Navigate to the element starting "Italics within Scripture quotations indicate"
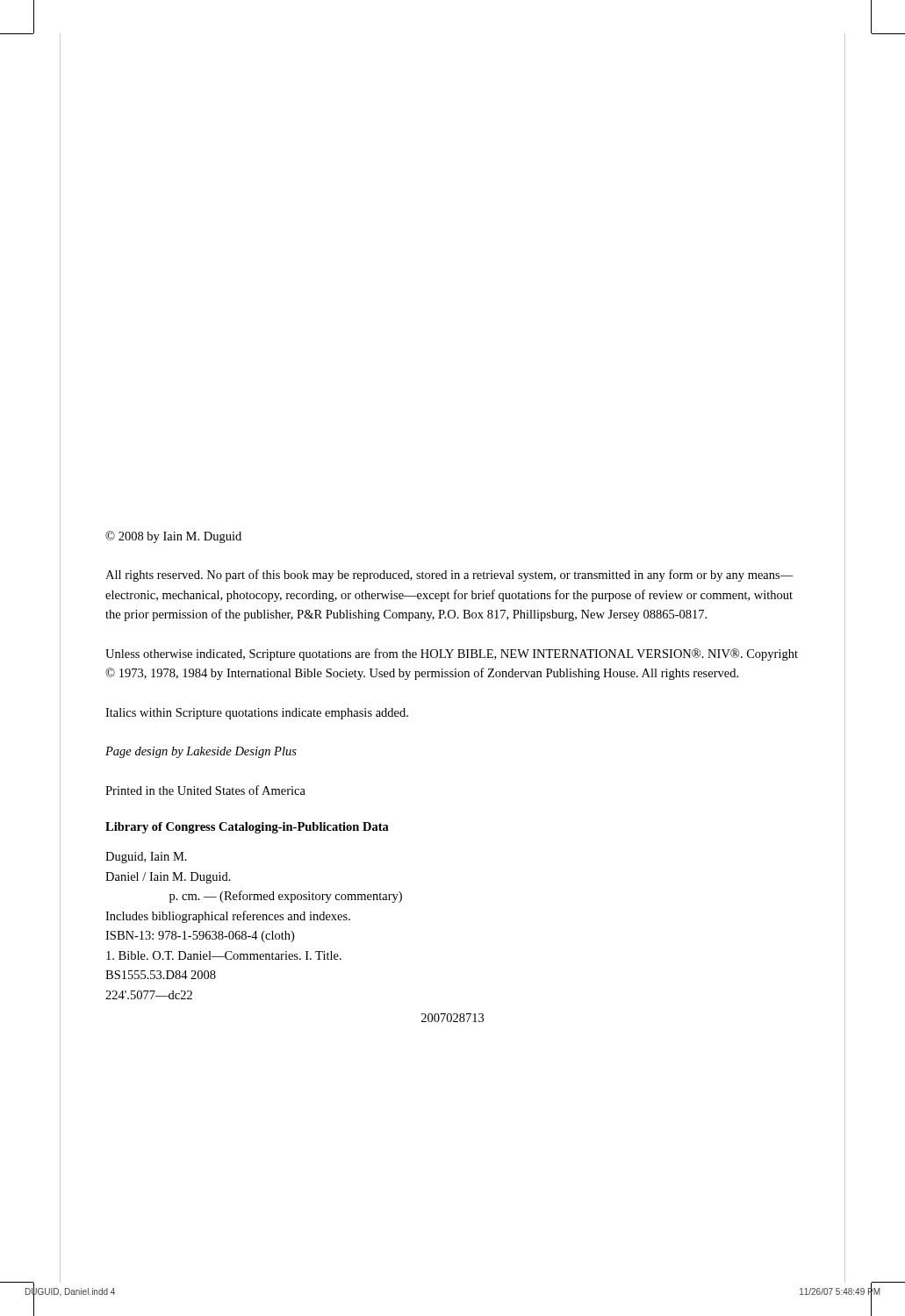This screenshot has width=905, height=1316. click(257, 712)
